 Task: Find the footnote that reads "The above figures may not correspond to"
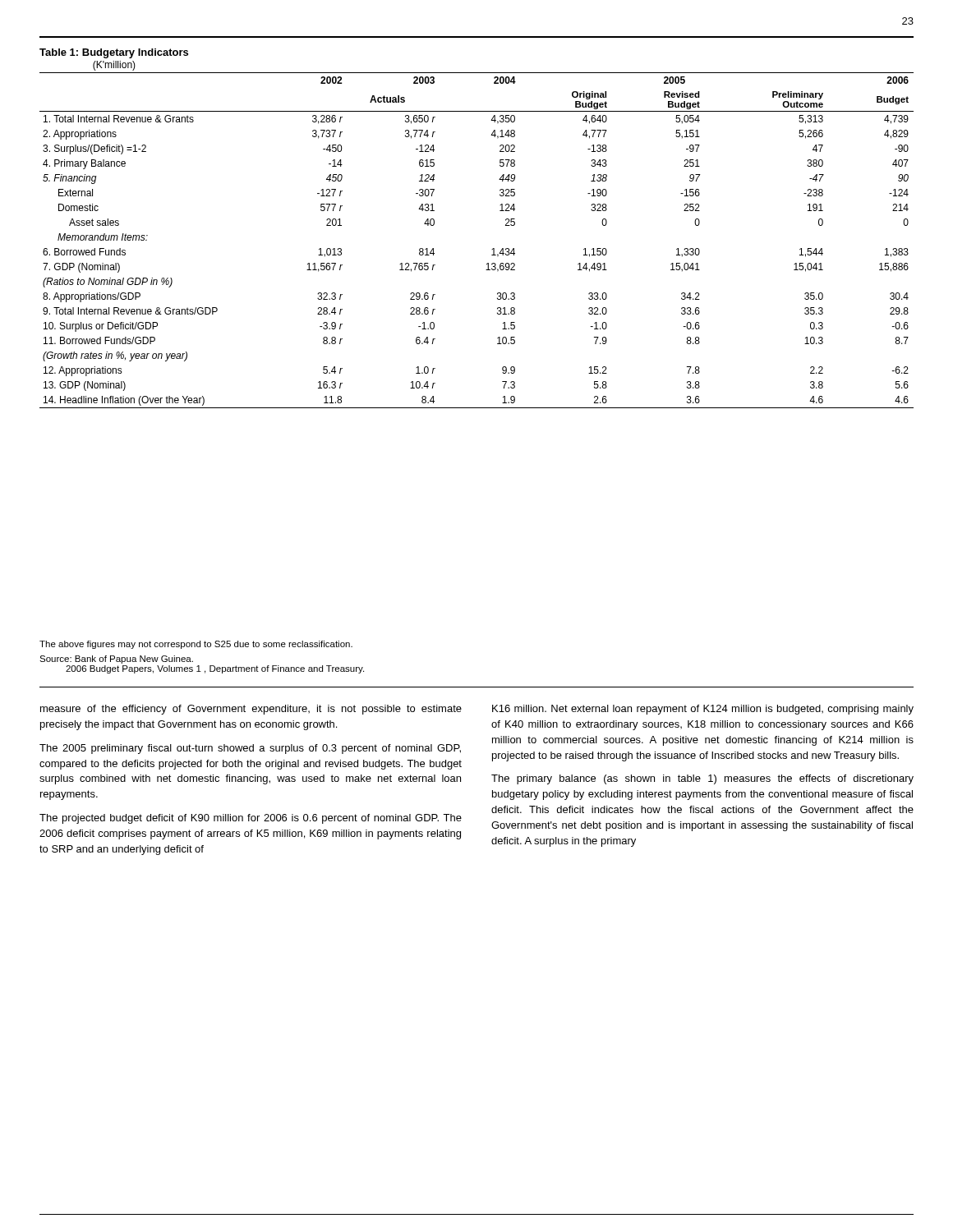[x=196, y=644]
